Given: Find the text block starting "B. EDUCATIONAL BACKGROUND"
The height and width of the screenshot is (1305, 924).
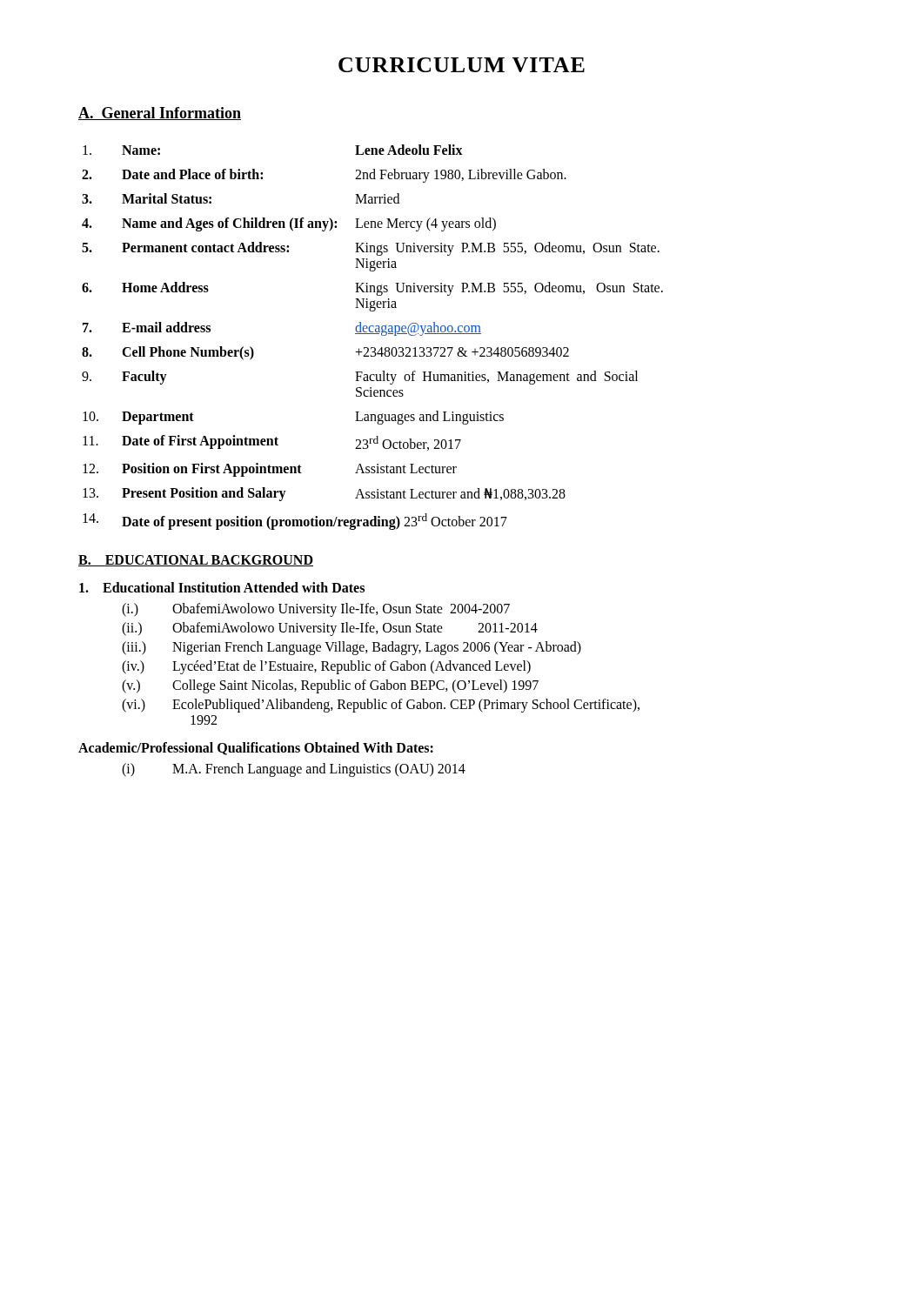Looking at the screenshot, I should (196, 560).
